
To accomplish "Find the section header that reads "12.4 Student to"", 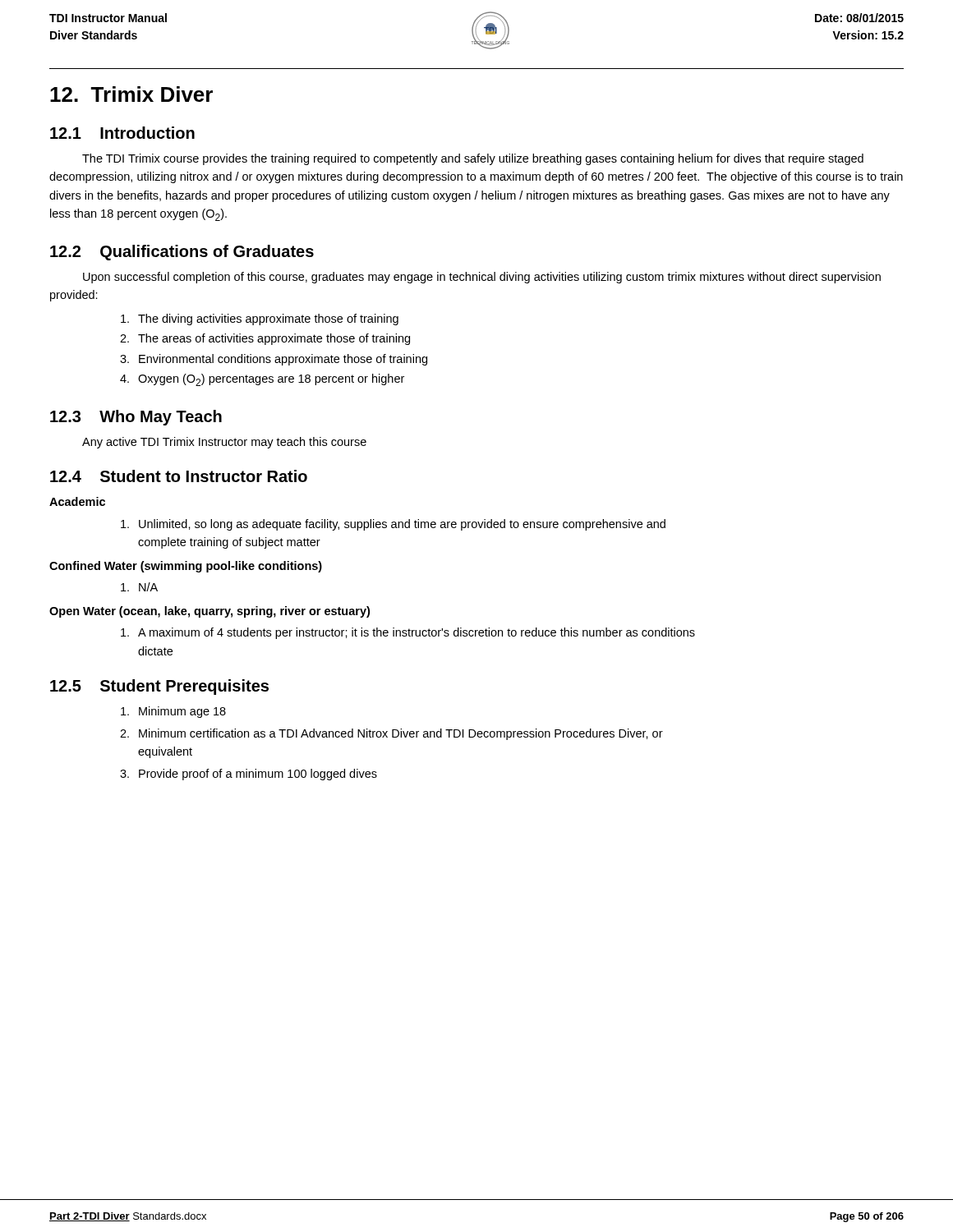I will [178, 477].
